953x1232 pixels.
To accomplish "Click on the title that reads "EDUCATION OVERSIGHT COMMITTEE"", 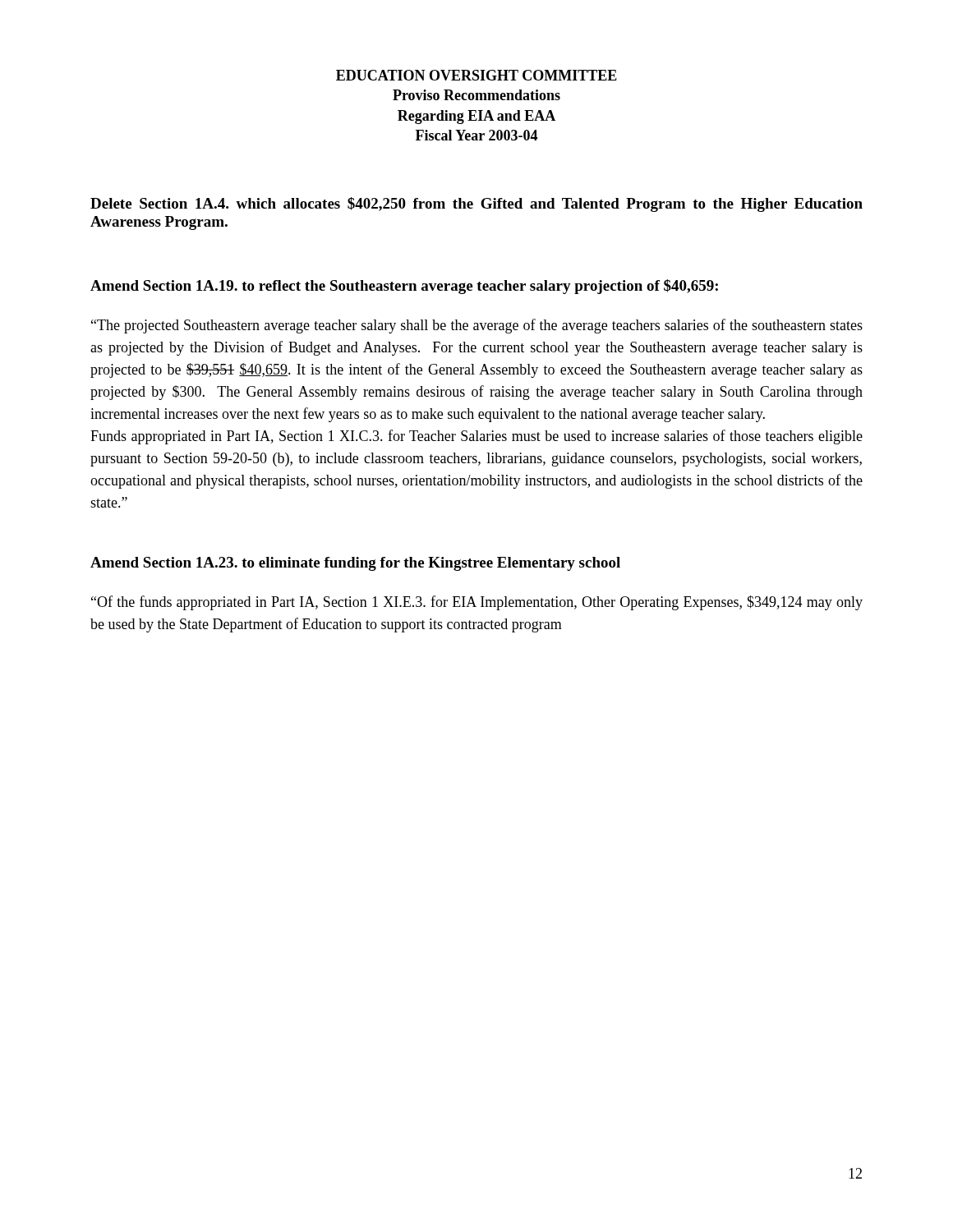I will pos(476,106).
